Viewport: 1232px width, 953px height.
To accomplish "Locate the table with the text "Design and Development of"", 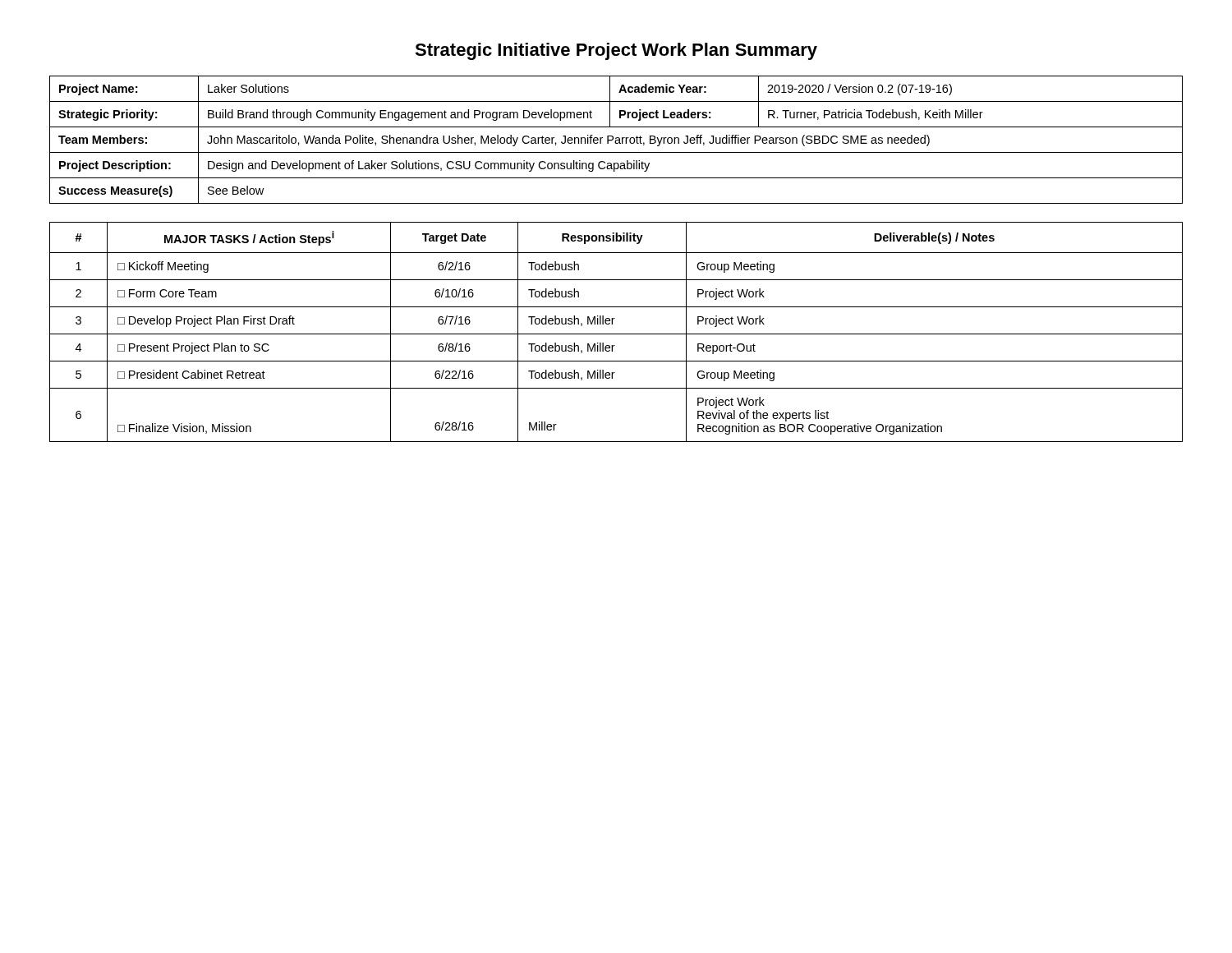I will 616,140.
